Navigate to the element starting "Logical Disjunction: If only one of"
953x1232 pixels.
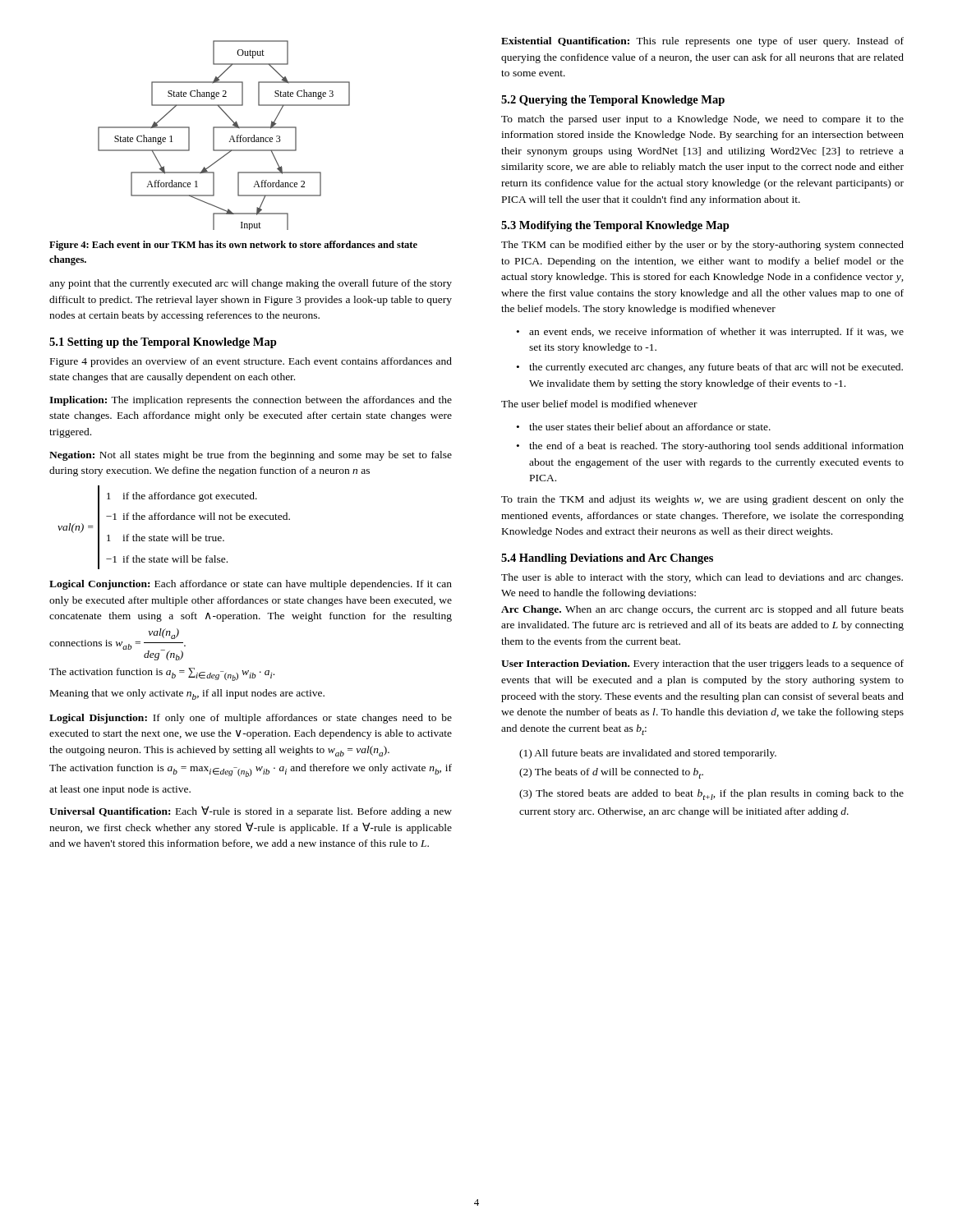251,753
